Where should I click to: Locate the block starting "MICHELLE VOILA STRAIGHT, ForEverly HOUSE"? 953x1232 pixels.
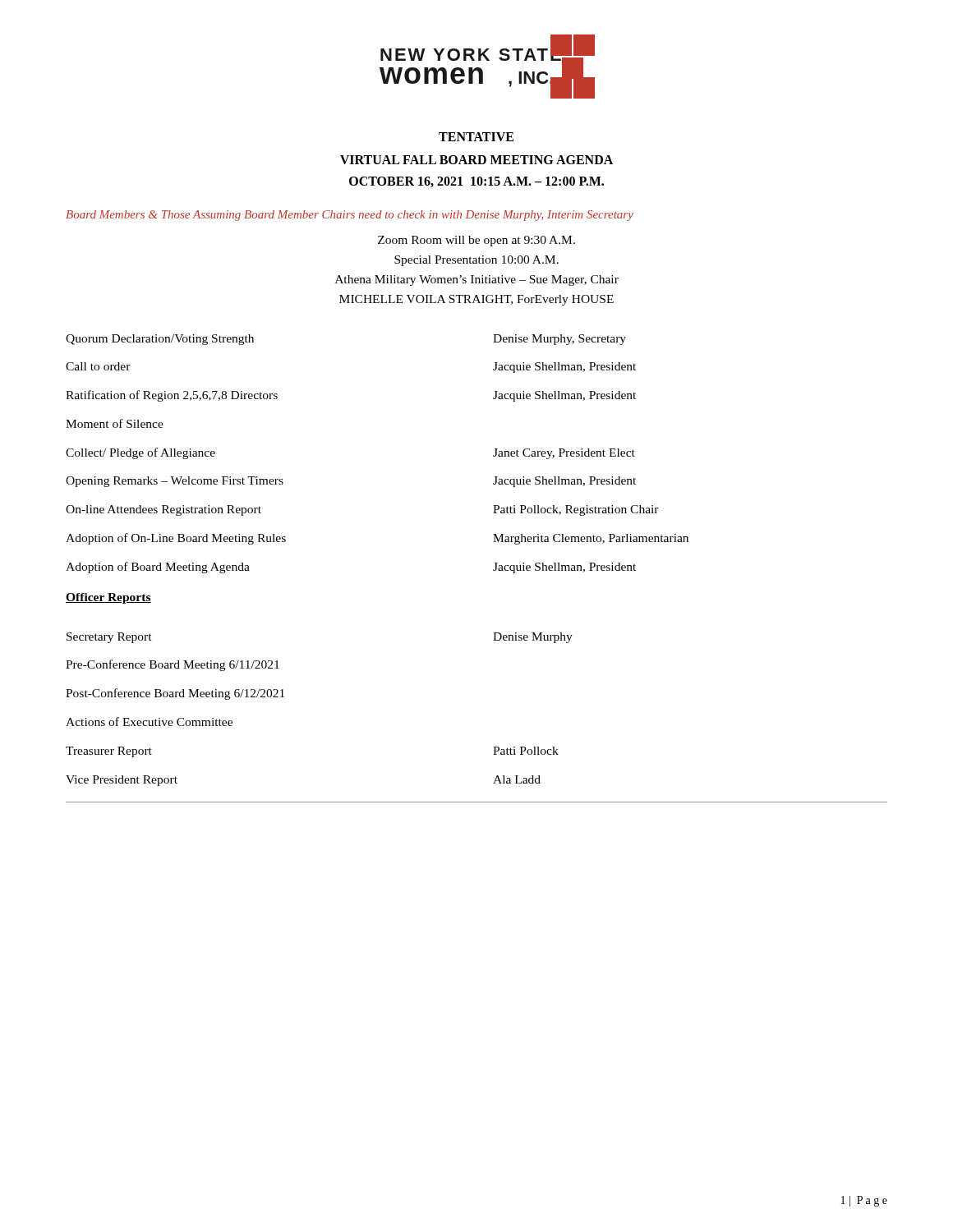[476, 298]
